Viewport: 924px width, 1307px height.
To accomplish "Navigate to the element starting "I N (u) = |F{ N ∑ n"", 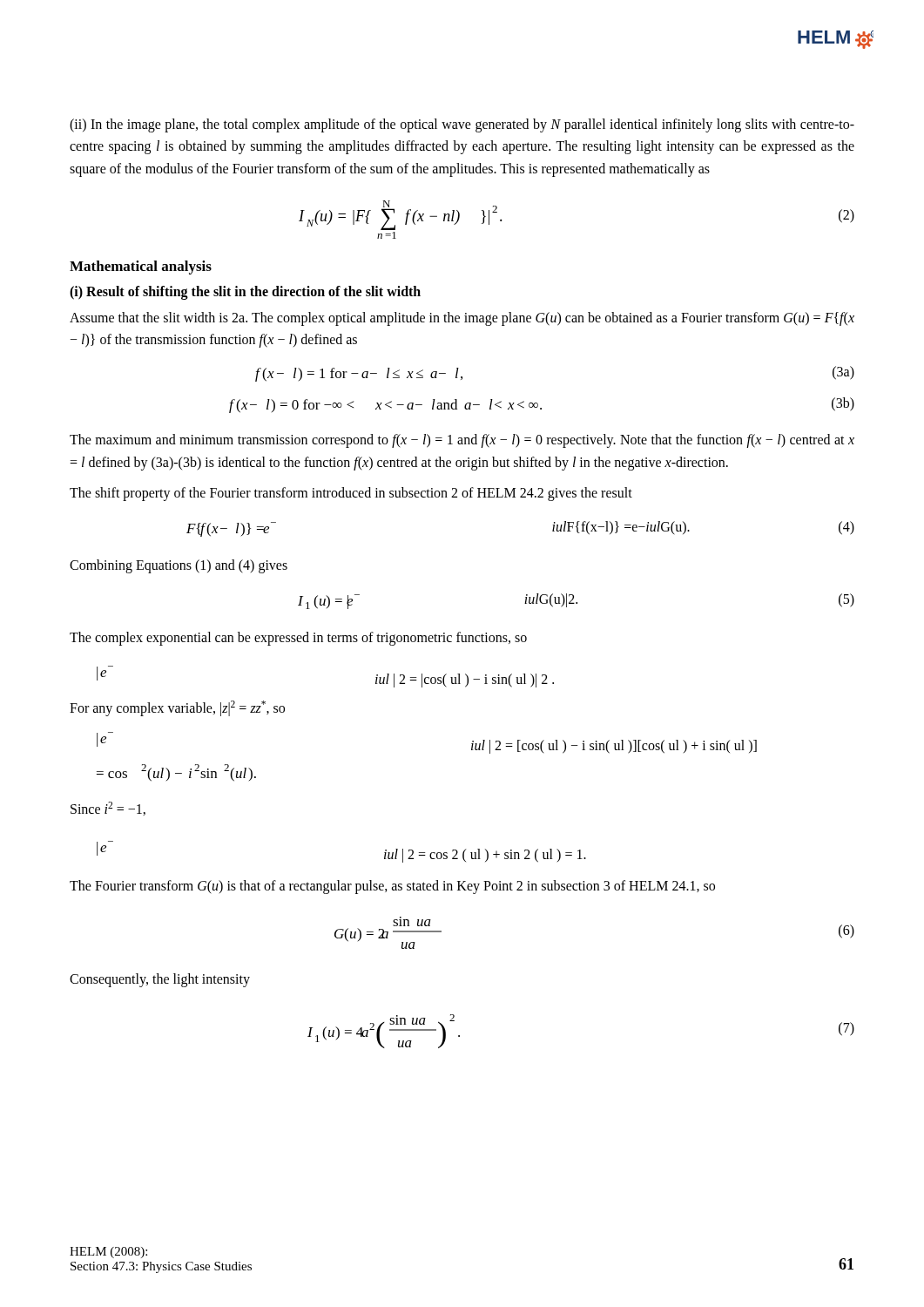I will click(462, 215).
